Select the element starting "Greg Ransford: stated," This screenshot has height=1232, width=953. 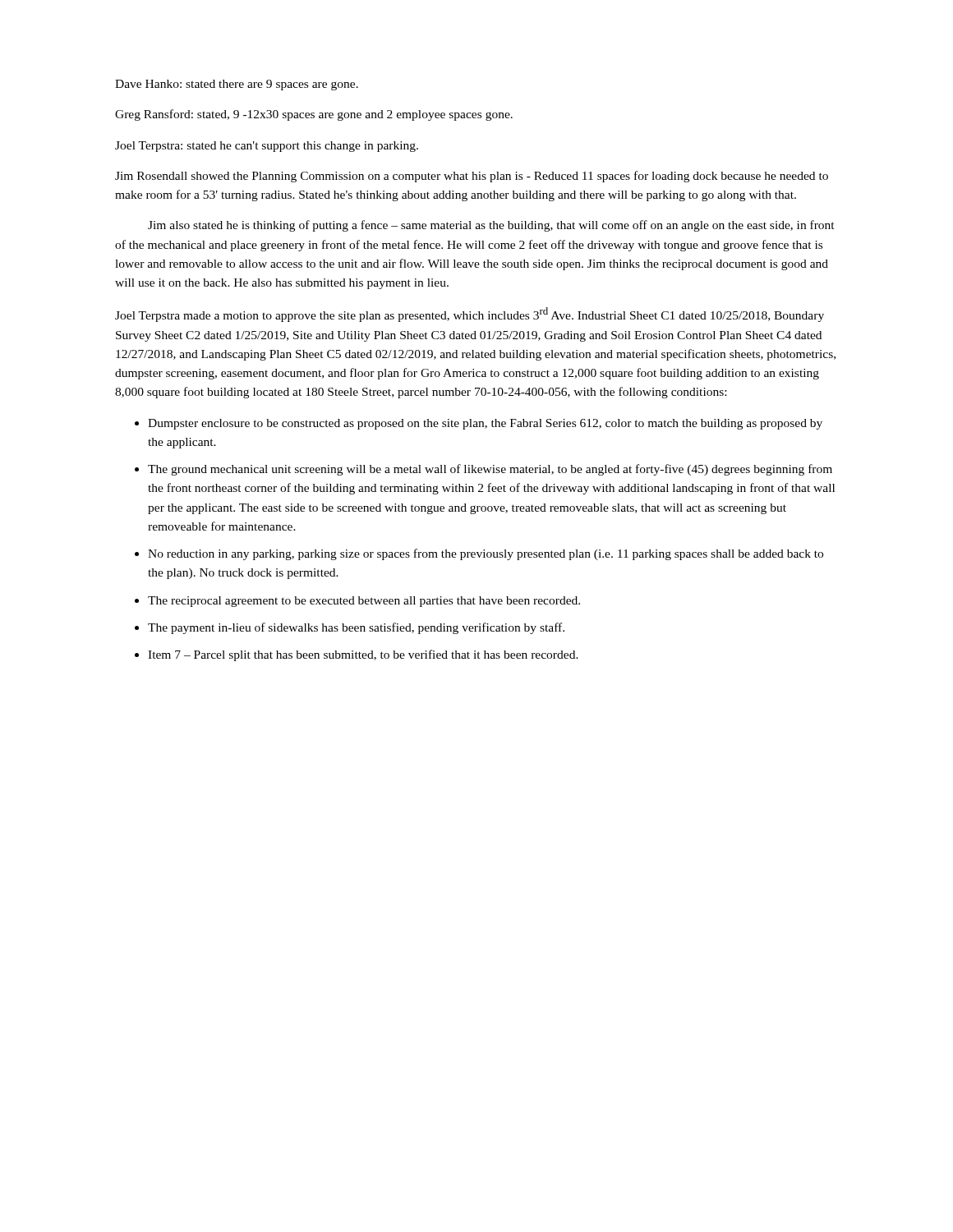314,114
